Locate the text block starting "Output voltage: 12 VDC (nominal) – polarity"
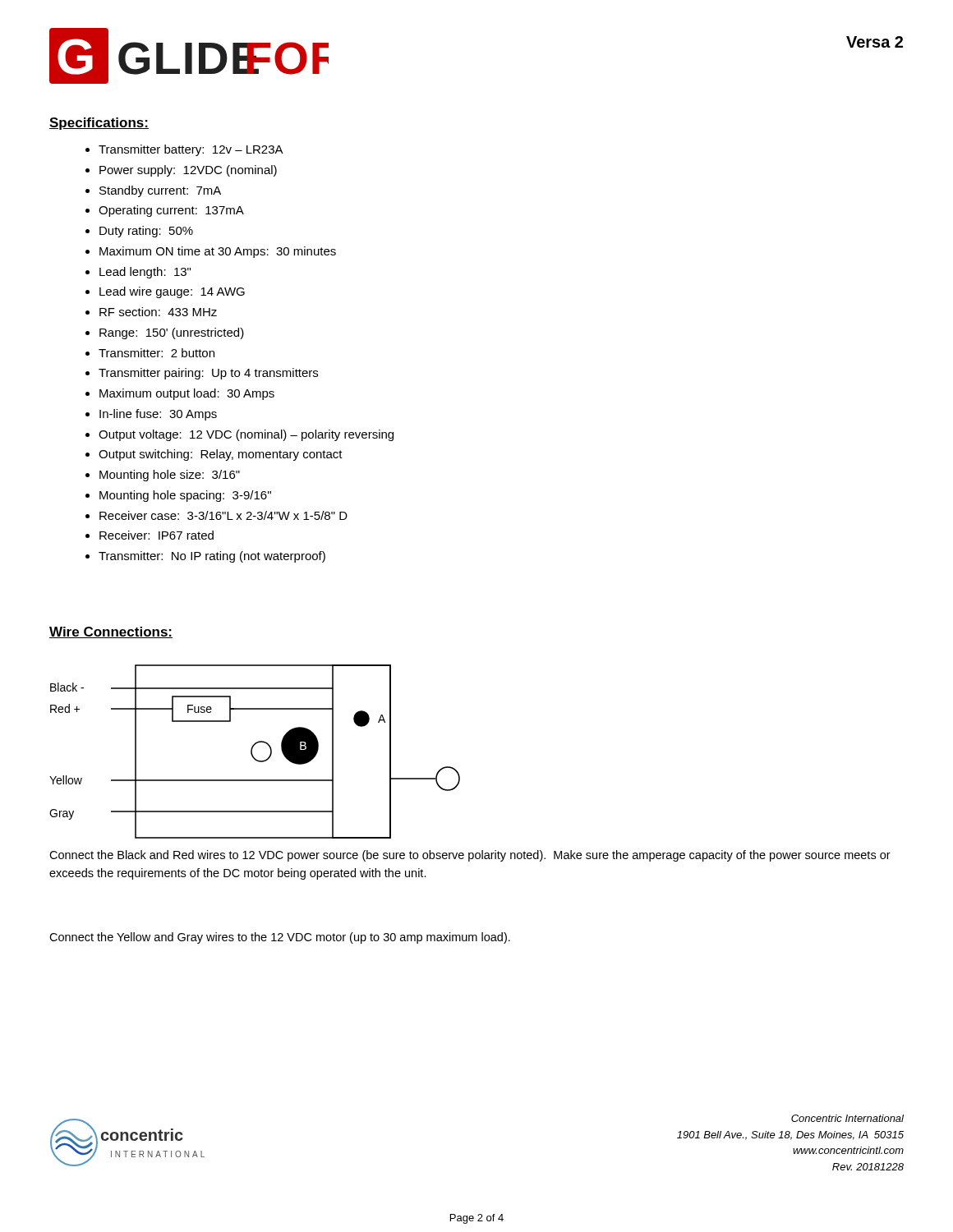Viewport: 953px width, 1232px height. tap(246, 434)
